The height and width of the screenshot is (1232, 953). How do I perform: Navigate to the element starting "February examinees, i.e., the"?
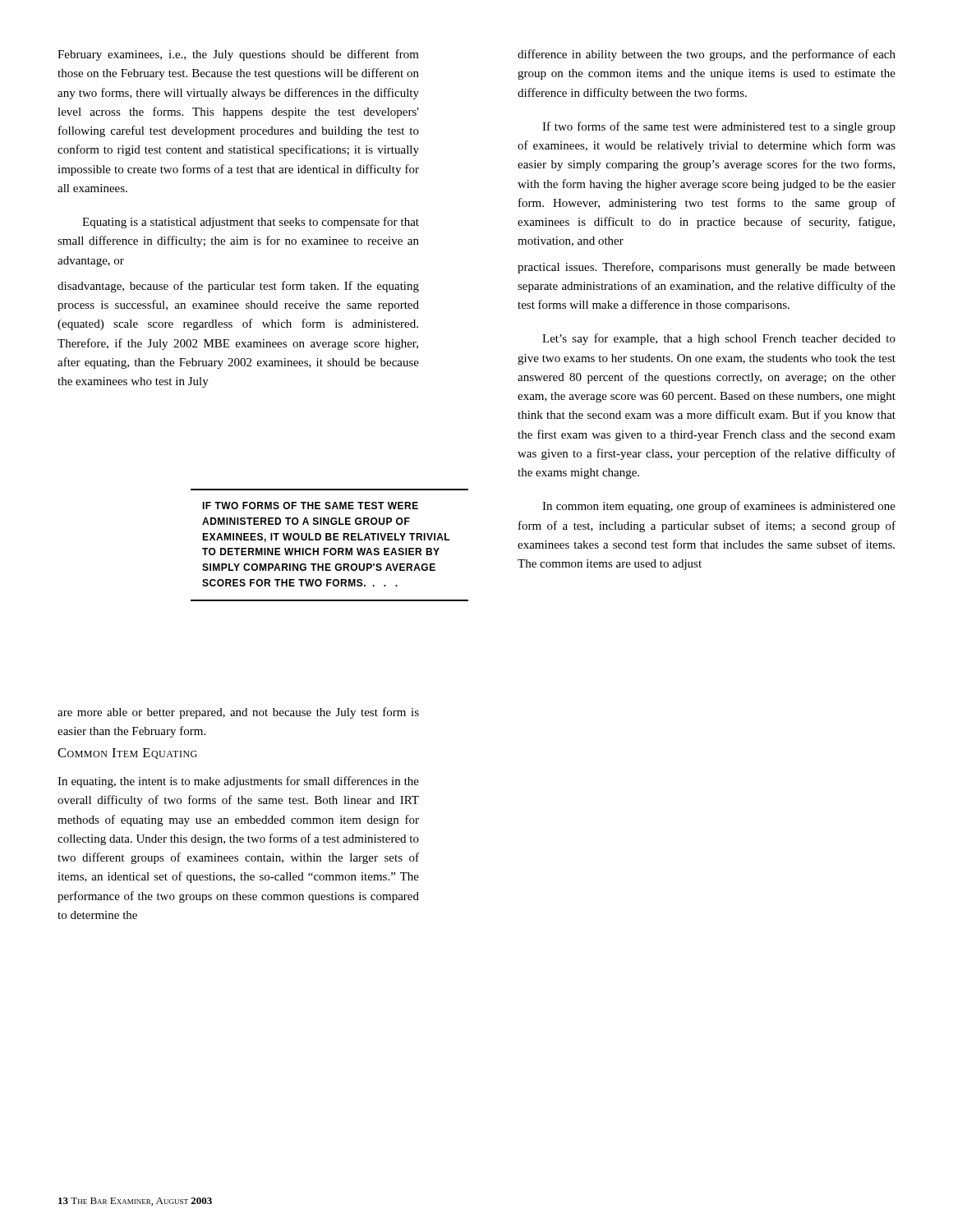[238, 122]
